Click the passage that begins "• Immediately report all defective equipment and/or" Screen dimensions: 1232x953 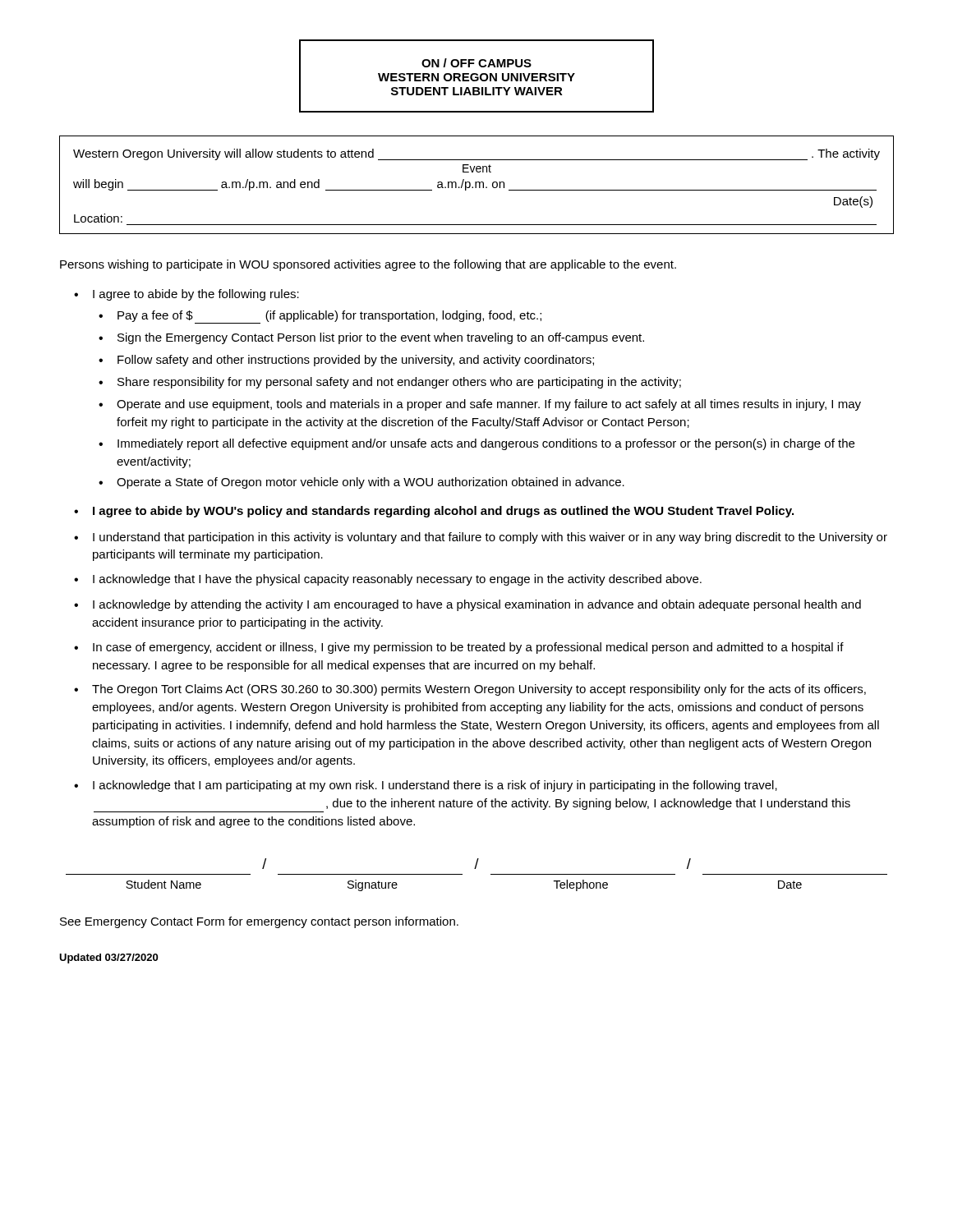pyautogui.click(x=496, y=452)
